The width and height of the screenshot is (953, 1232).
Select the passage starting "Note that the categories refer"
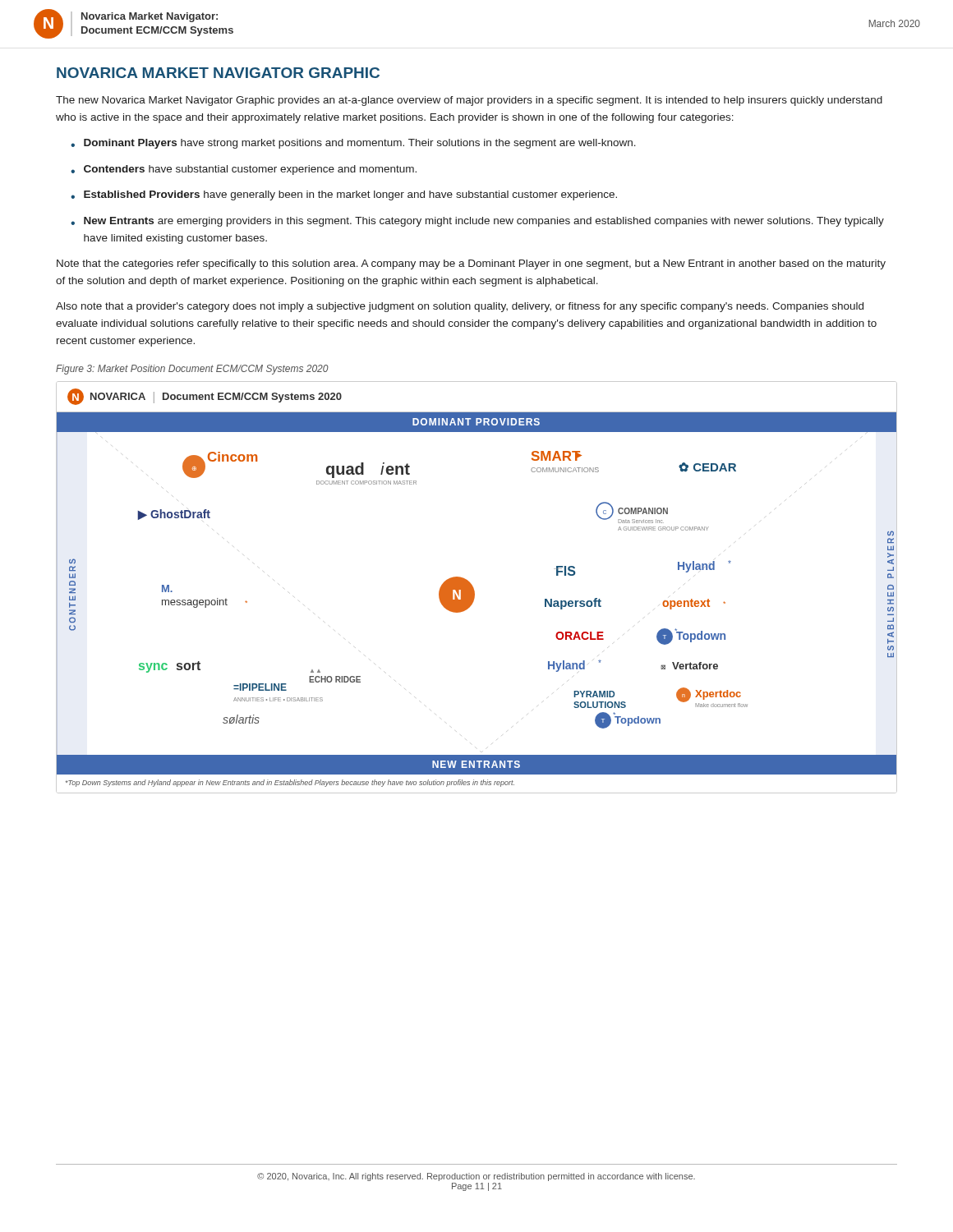click(471, 272)
